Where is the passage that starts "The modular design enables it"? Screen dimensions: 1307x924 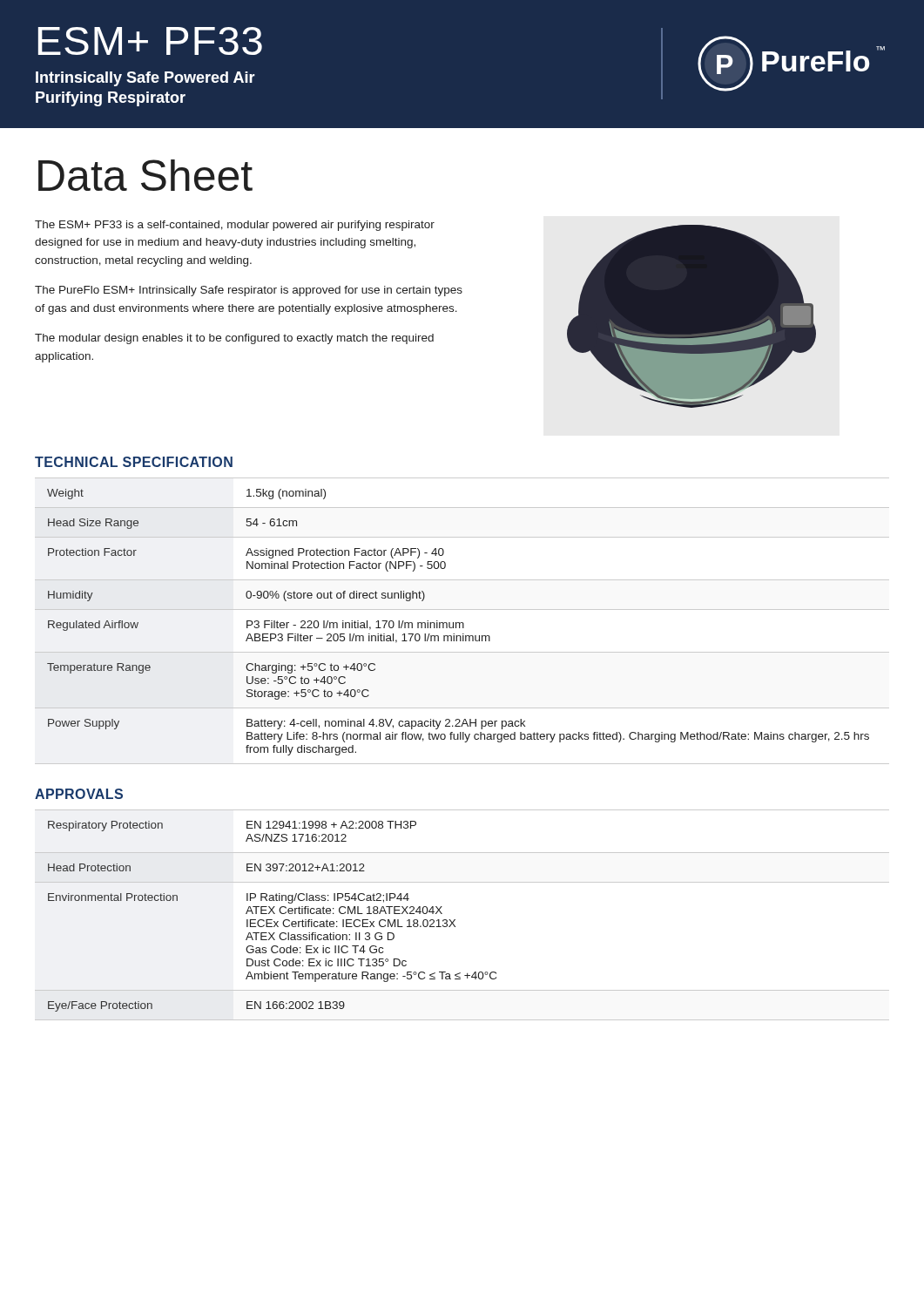click(235, 347)
